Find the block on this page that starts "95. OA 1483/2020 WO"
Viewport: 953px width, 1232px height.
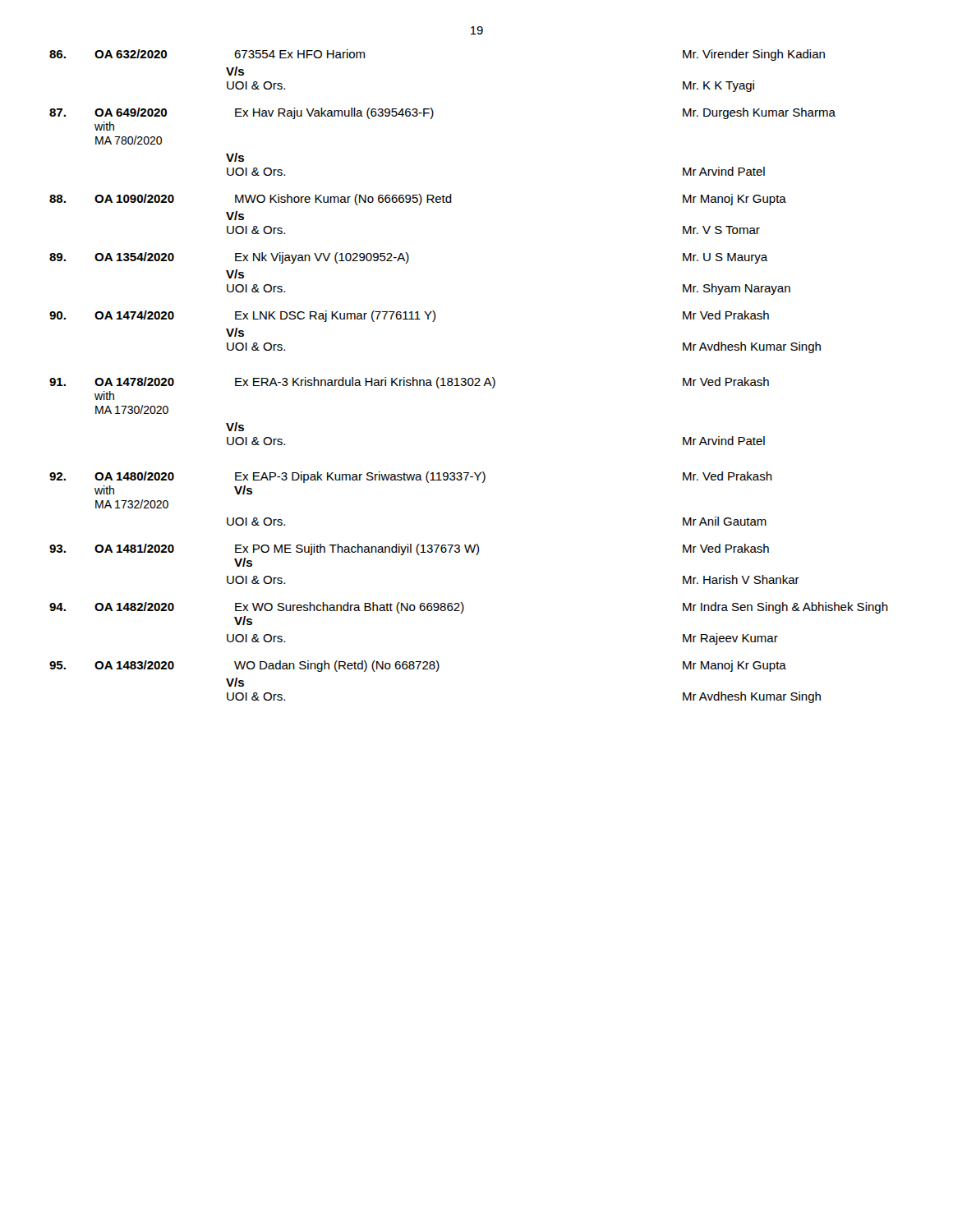click(418, 666)
